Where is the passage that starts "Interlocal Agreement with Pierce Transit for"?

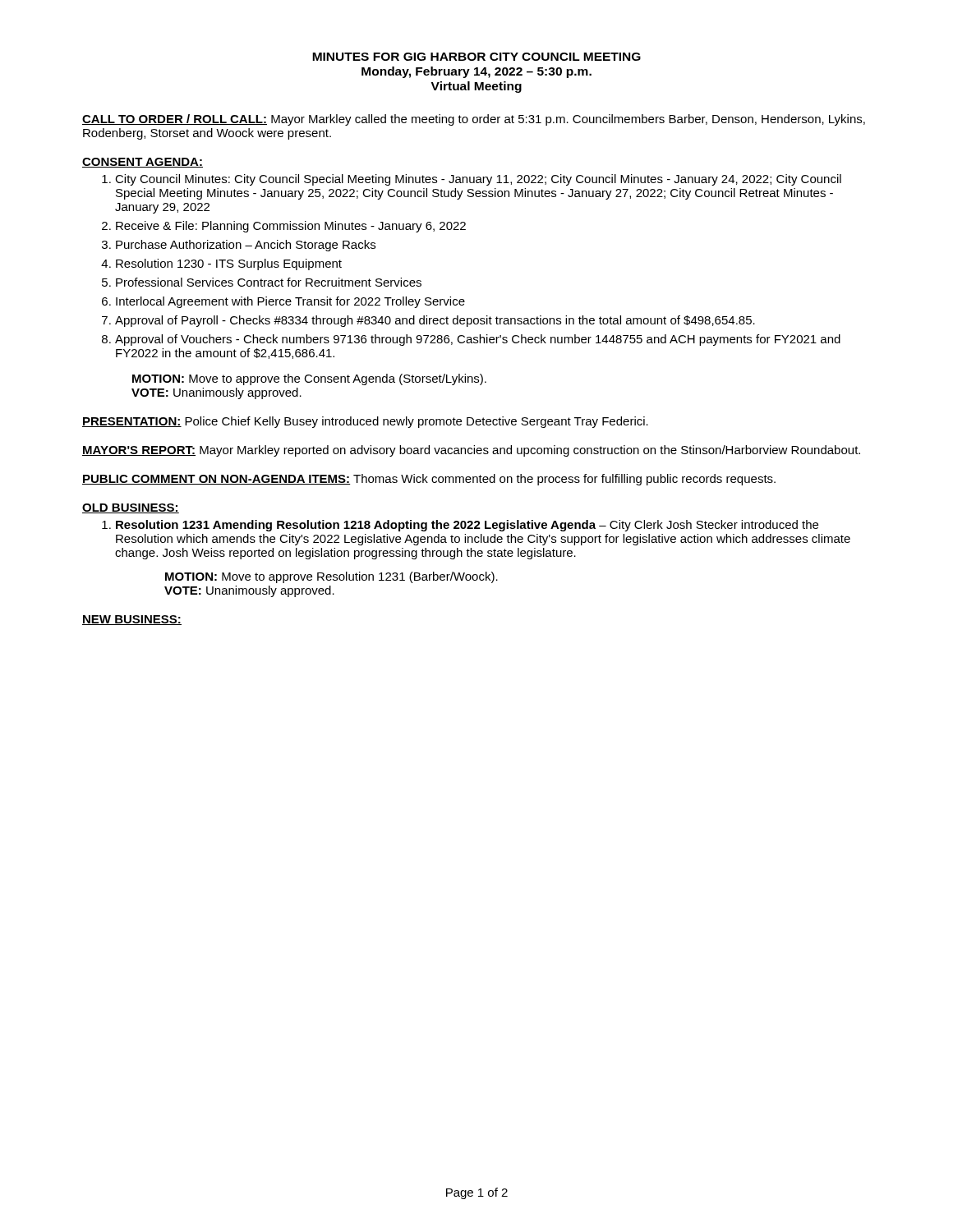[x=290, y=302]
